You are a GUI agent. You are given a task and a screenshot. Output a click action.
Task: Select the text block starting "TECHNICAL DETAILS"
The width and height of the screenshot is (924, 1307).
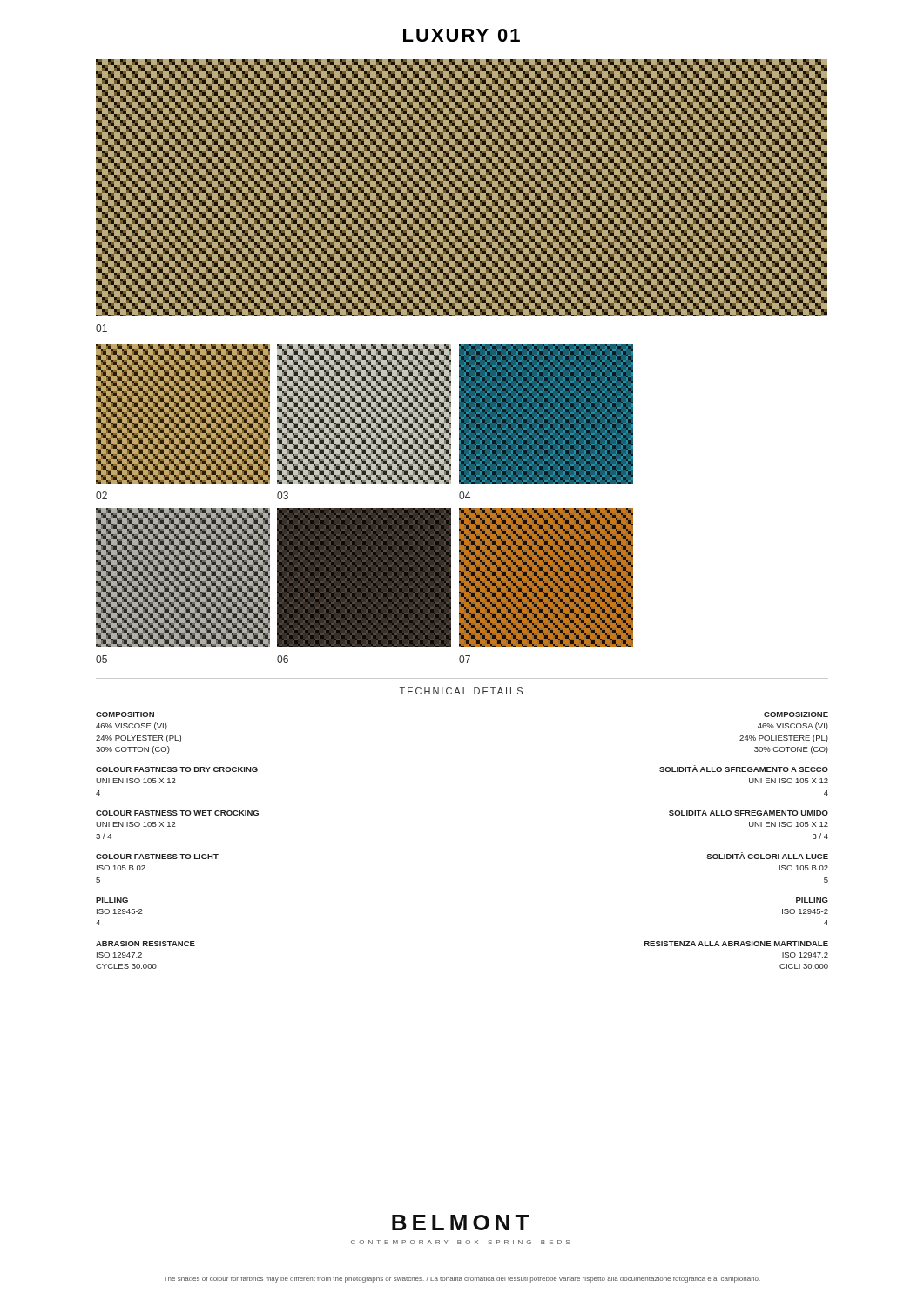pos(462,691)
